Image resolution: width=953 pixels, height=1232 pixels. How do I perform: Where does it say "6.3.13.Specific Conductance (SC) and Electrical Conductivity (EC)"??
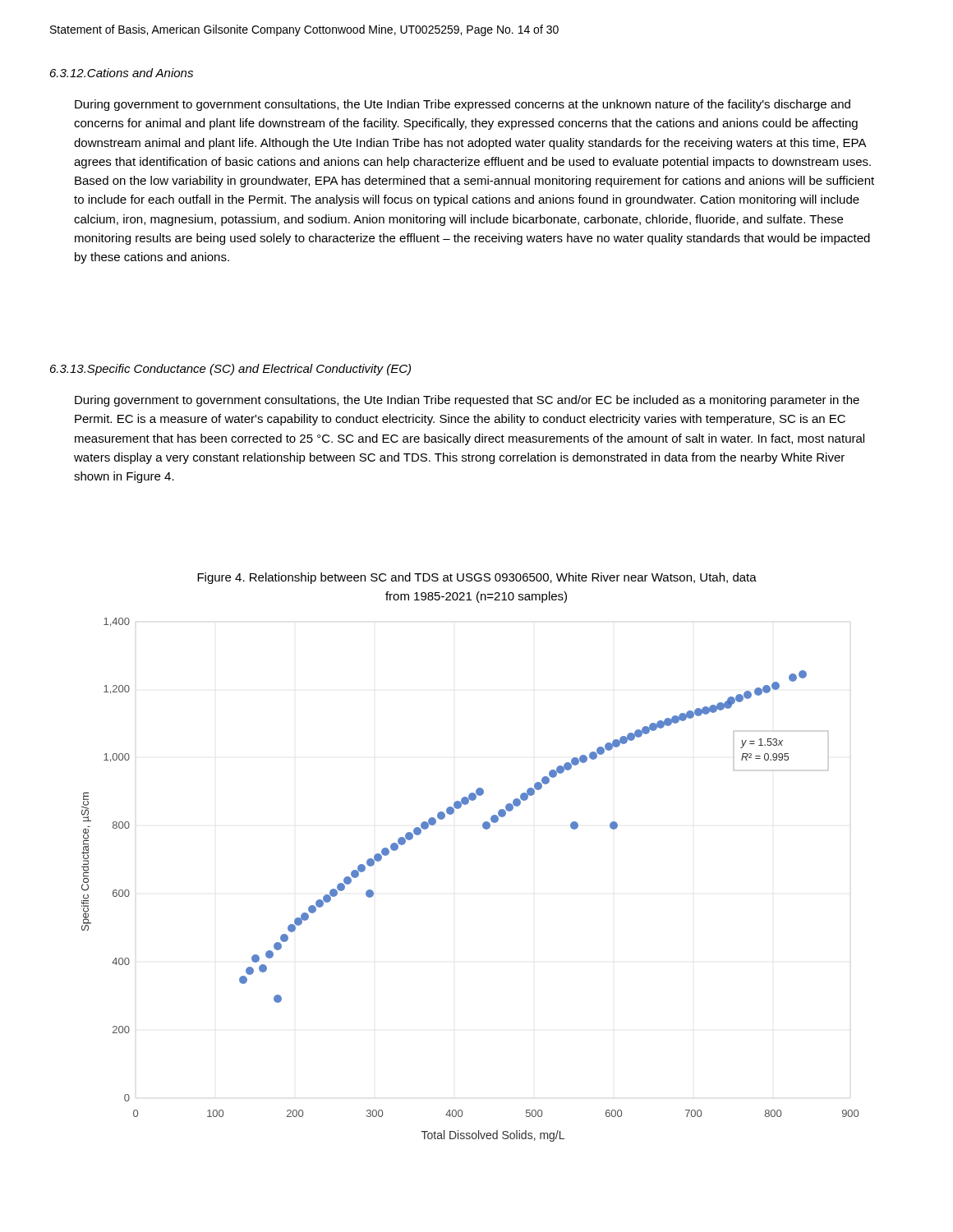(x=230, y=368)
